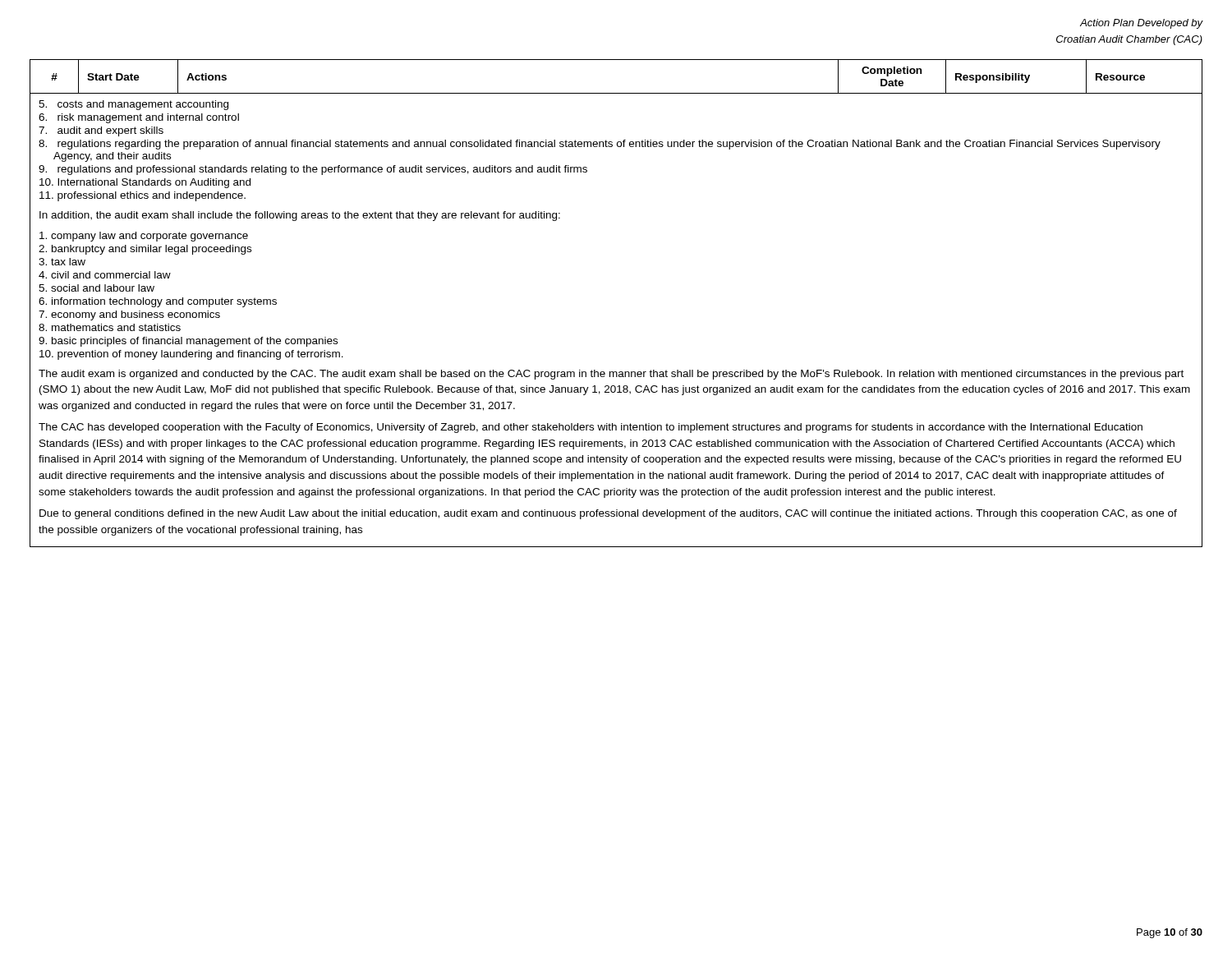Locate the list item that says "2. bankruptcy and similar legal proceedings"
Viewport: 1232px width, 953px height.
point(145,248)
